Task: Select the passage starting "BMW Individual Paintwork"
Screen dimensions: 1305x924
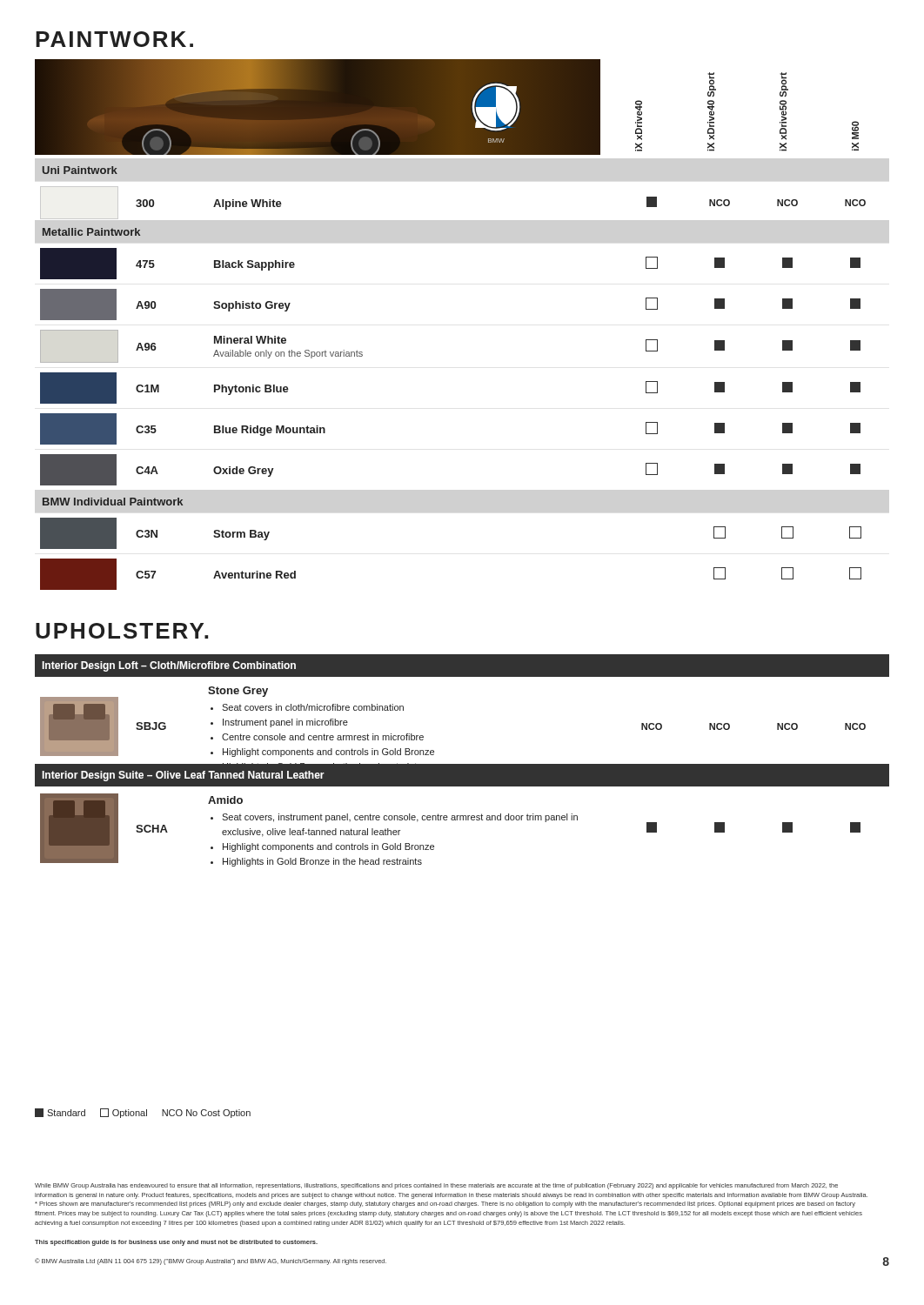Action: 112,501
